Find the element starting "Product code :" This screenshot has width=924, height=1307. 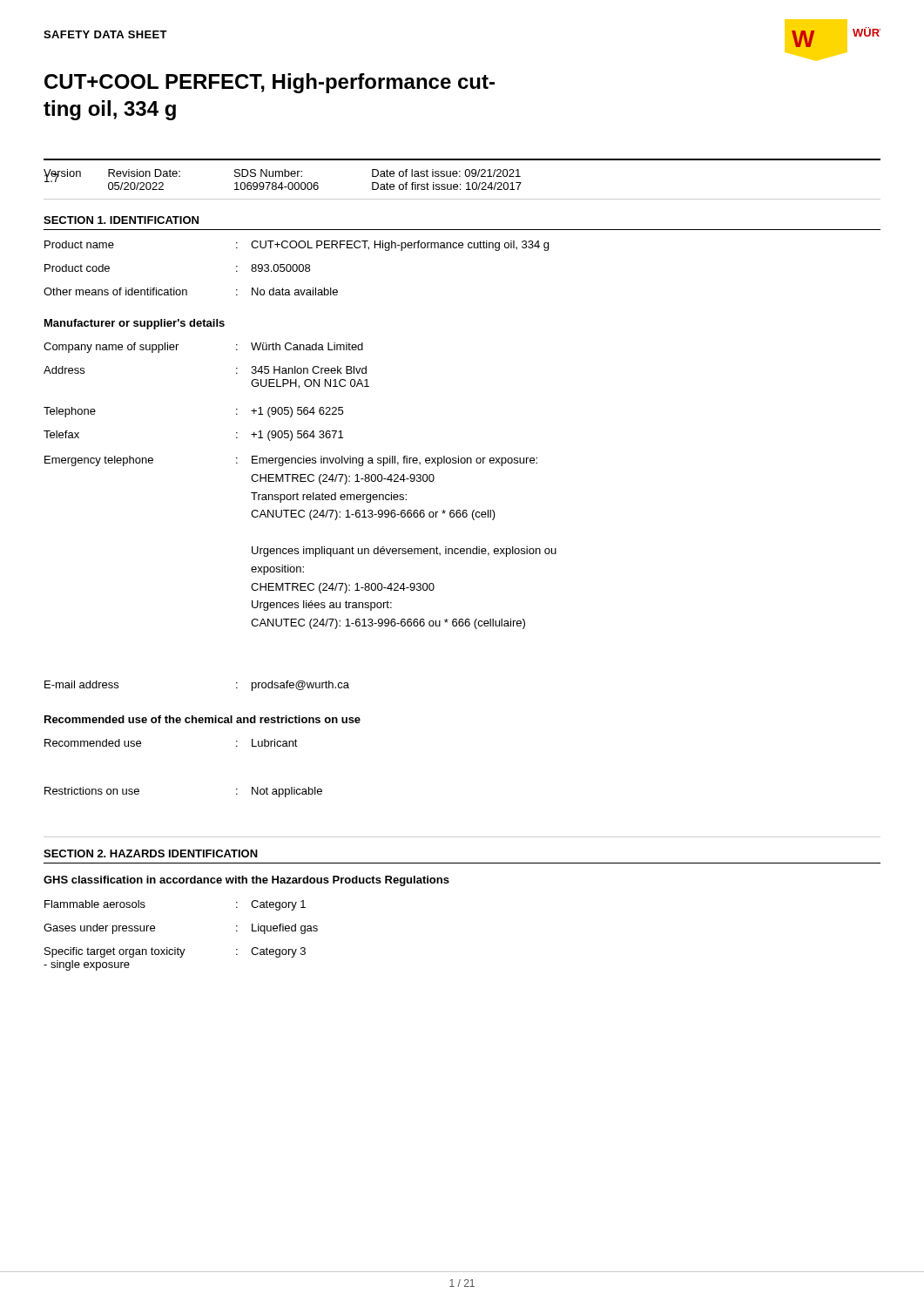click(x=78, y=267)
